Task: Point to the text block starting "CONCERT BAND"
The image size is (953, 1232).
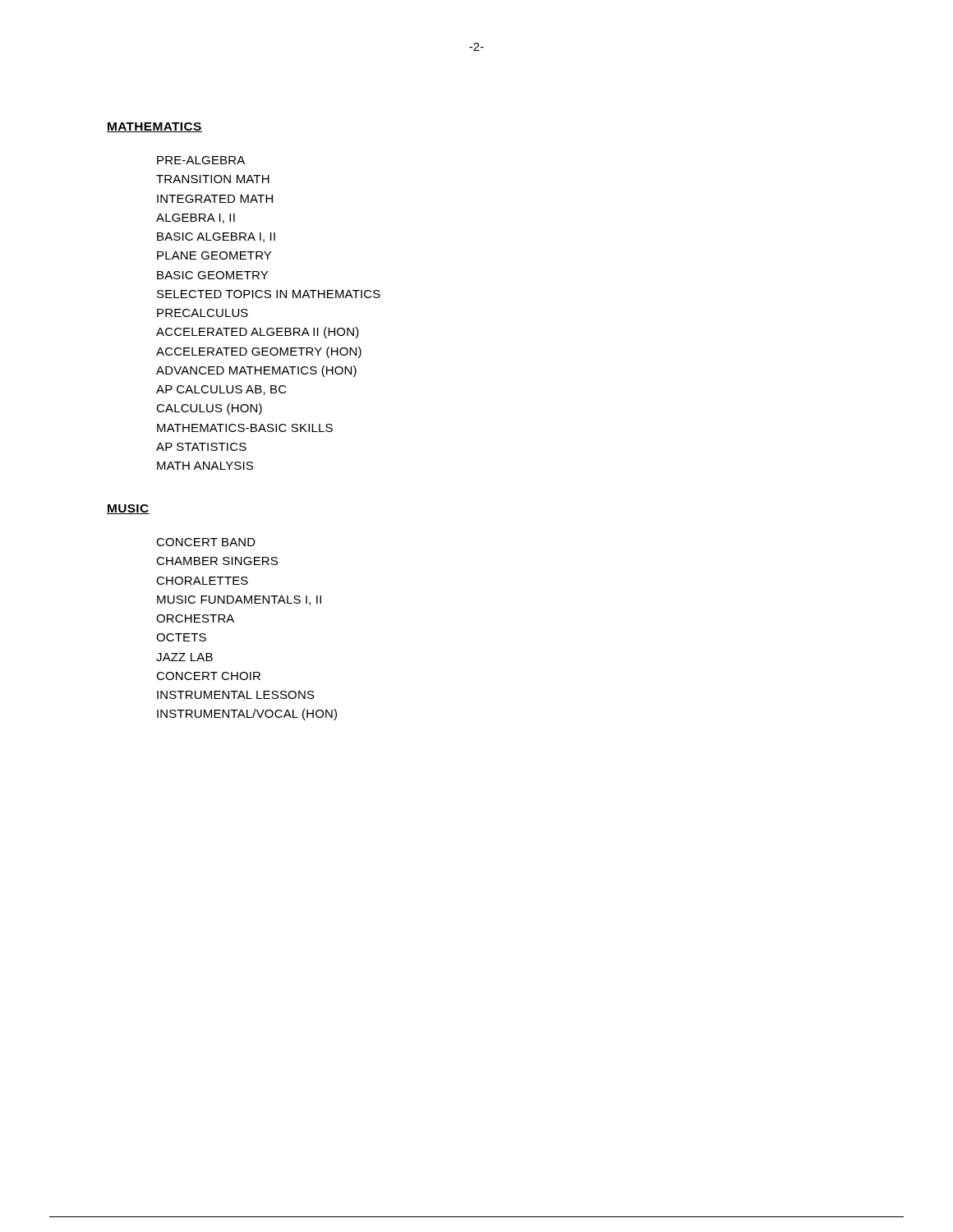Action: (x=206, y=542)
